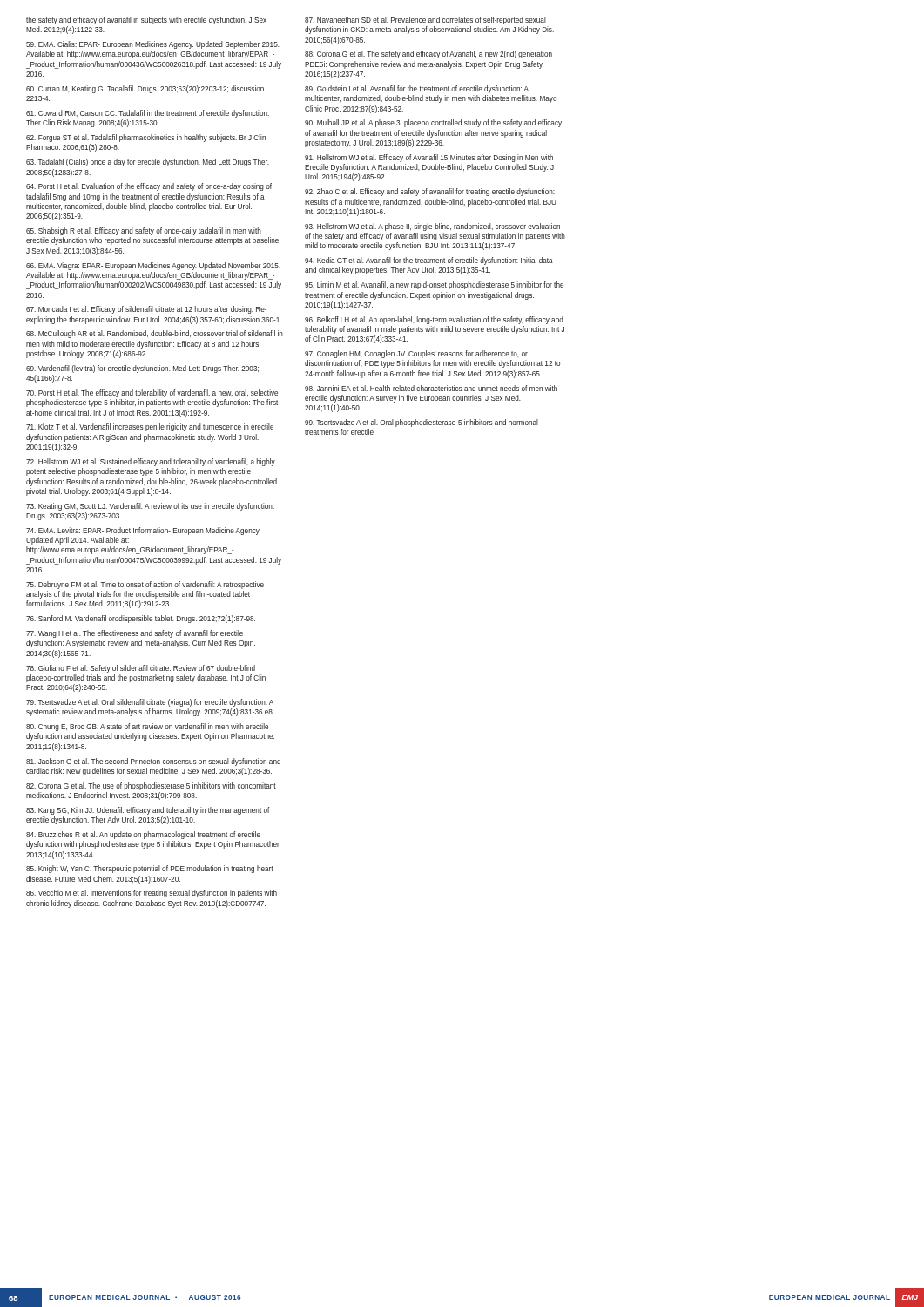Click on the list item that reads "64. Porst H et"
The height and width of the screenshot is (1307, 924).
click(x=149, y=202)
